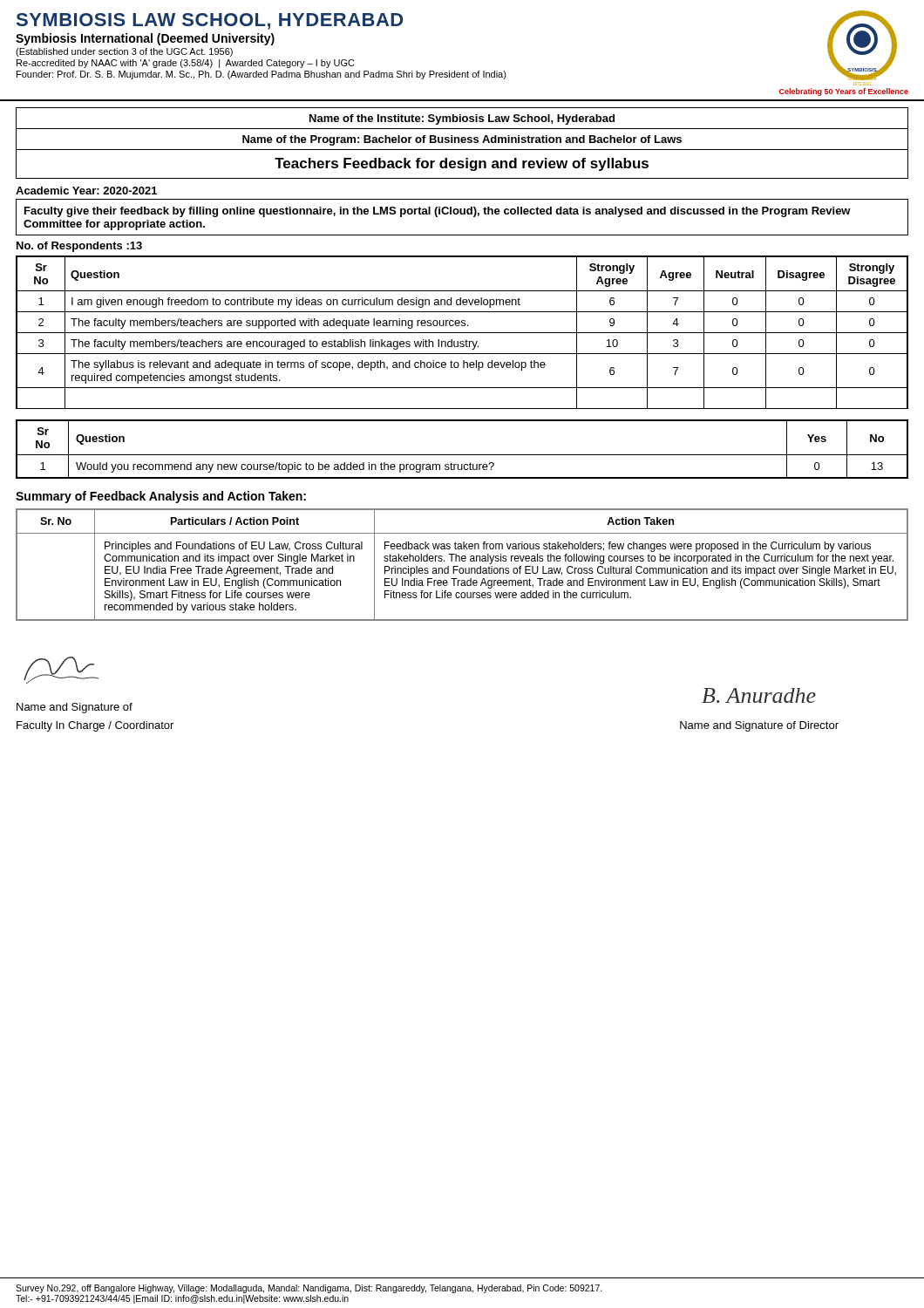Click on the table containing "Feedback was taken from"
The image size is (924, 1308).
tap(462, 565)
